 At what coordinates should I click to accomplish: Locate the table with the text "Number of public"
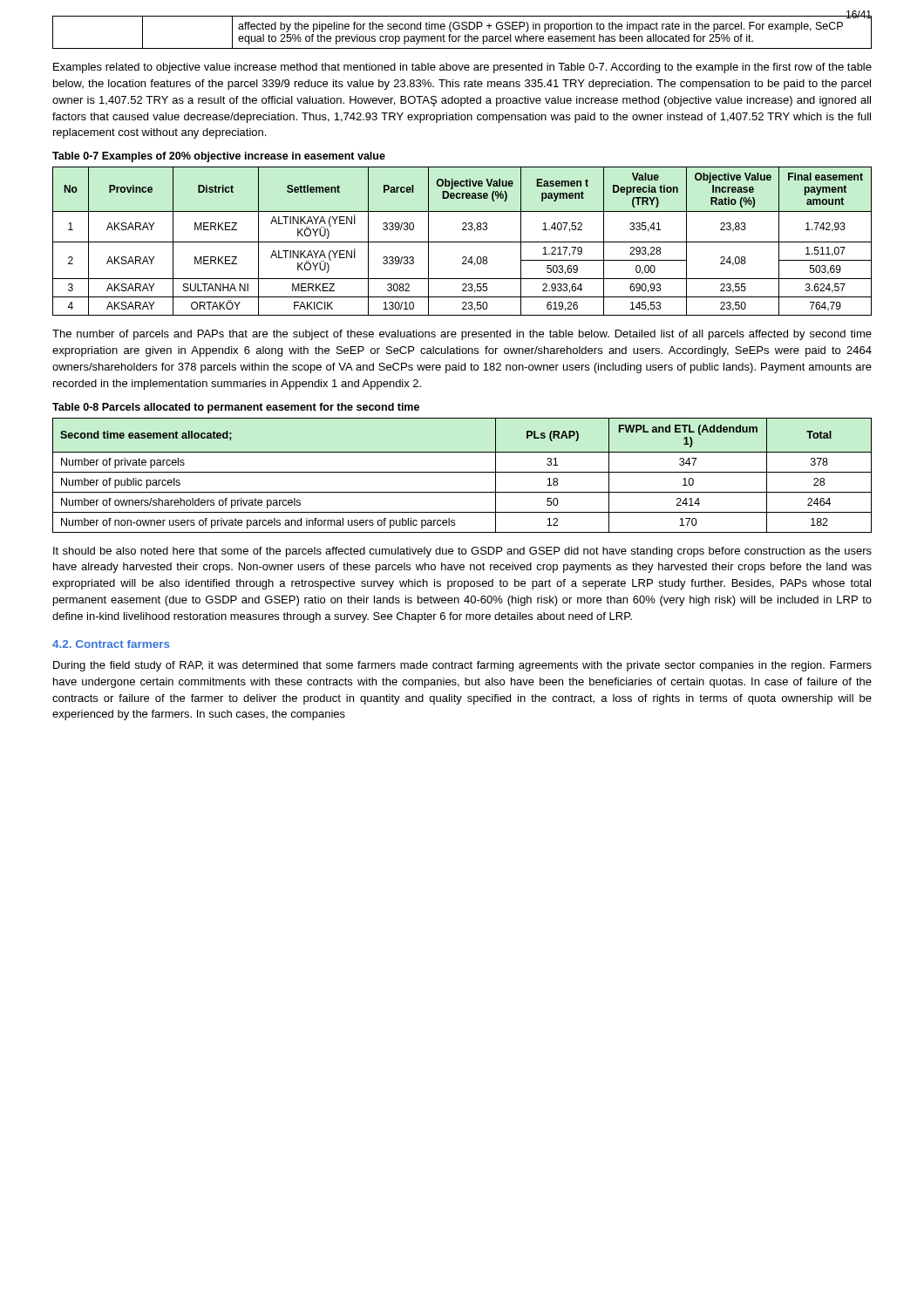coord(462,475)
